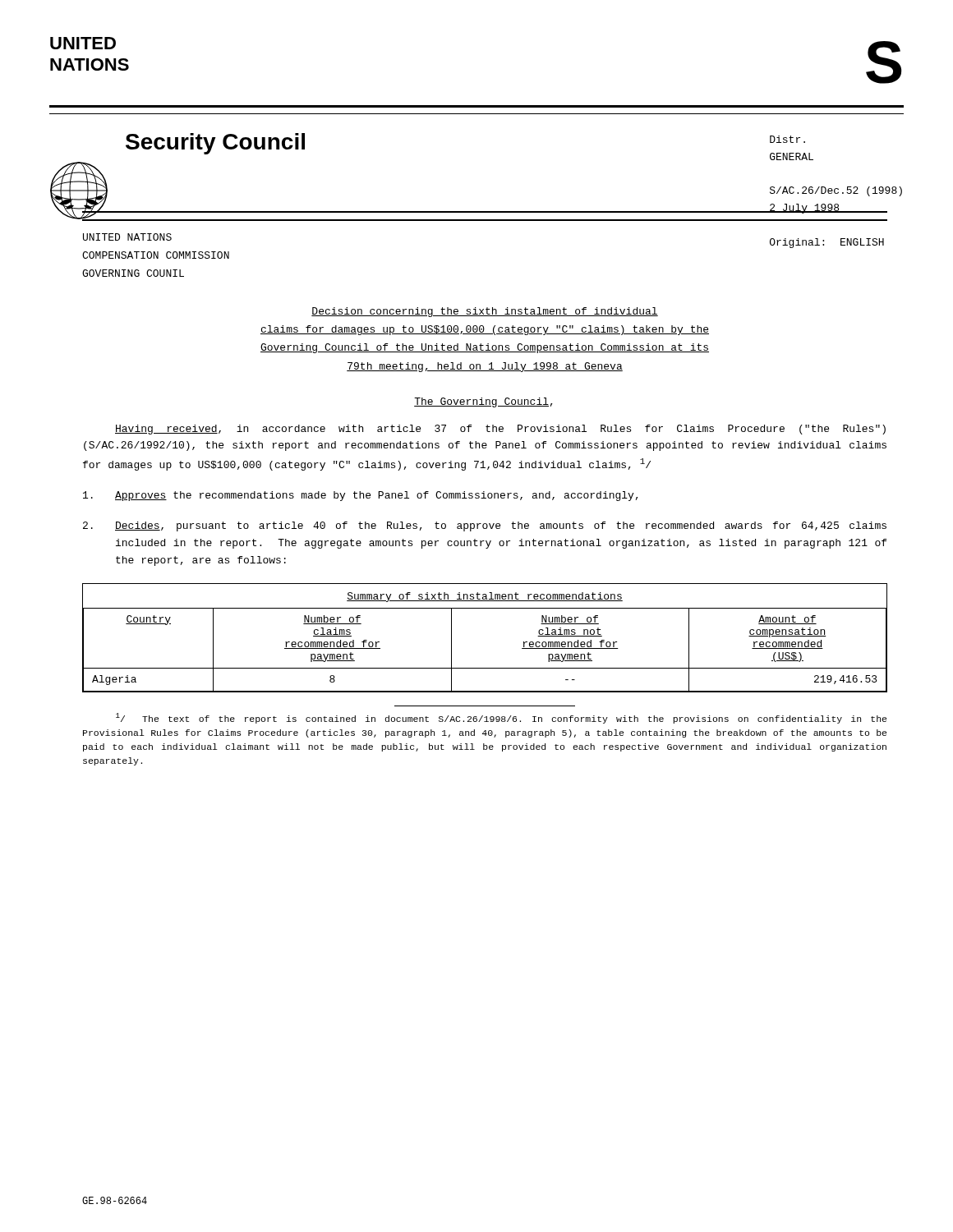Select the section header with the text "Security Council Distr. GENERAL"
Viewport: 953px width, 1232px height.
click(x=207, y=147)
